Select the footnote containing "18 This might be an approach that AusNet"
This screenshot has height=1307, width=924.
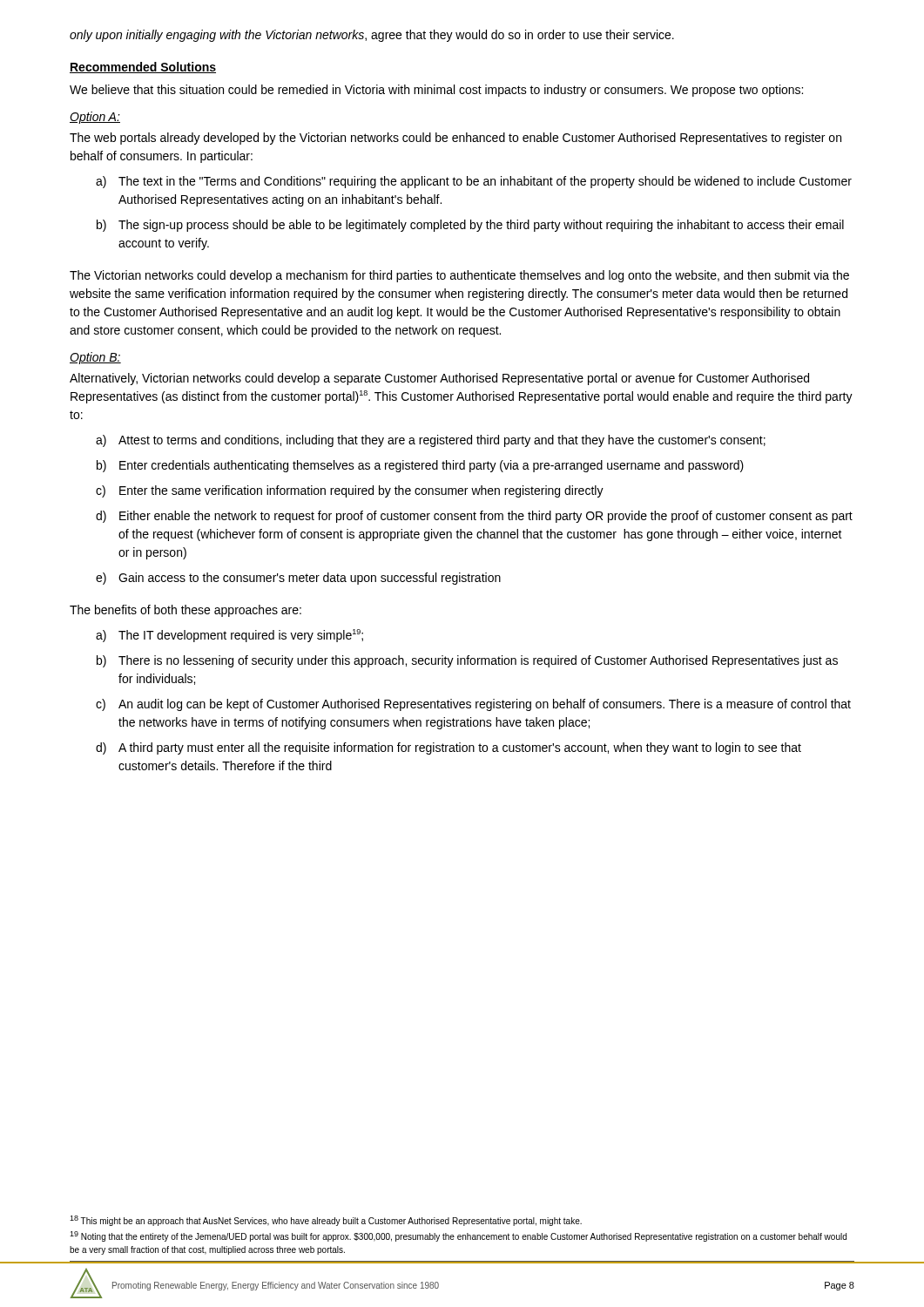(458, 1234)
